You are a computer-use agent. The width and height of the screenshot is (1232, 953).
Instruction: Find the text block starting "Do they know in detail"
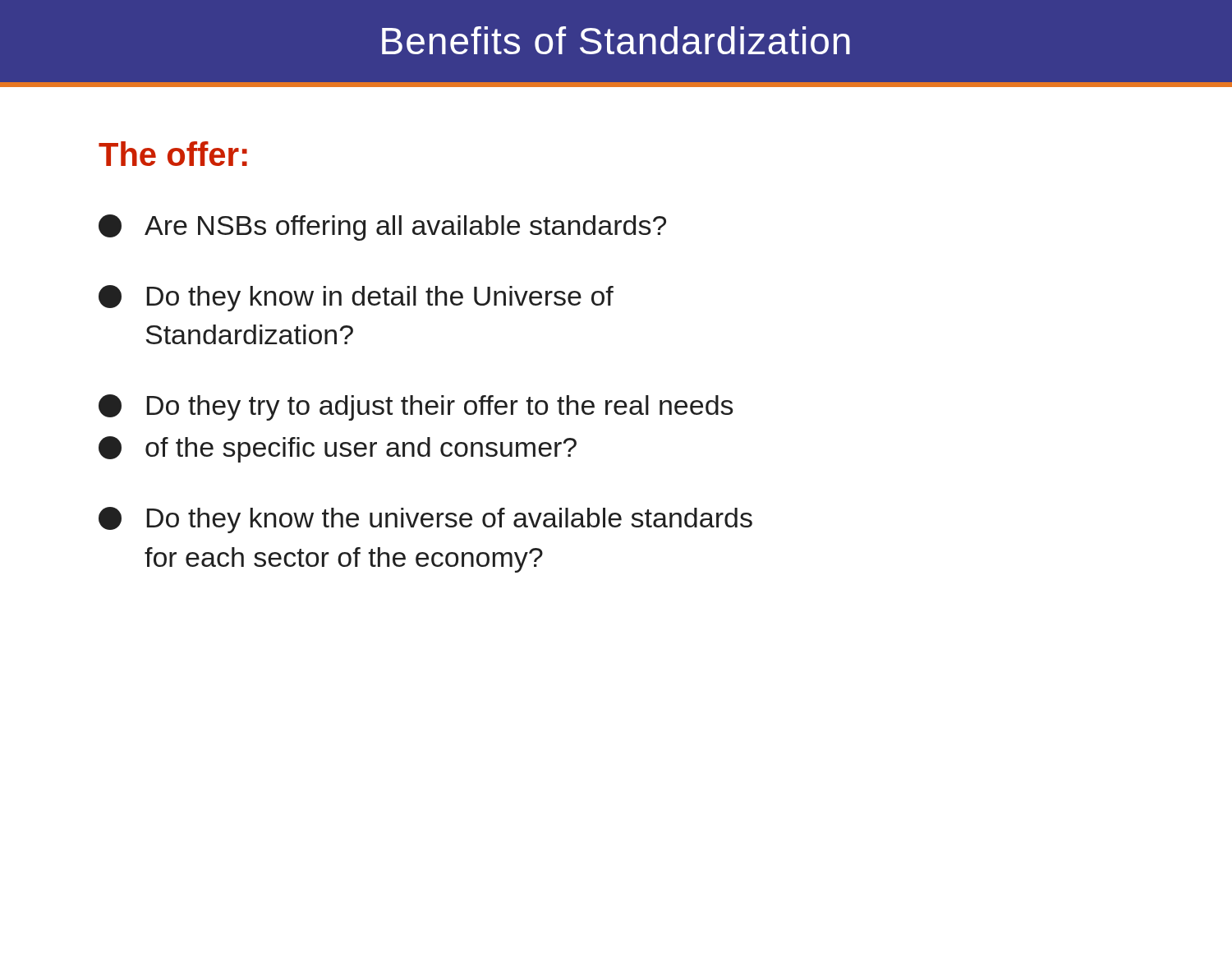coord(616,316)
